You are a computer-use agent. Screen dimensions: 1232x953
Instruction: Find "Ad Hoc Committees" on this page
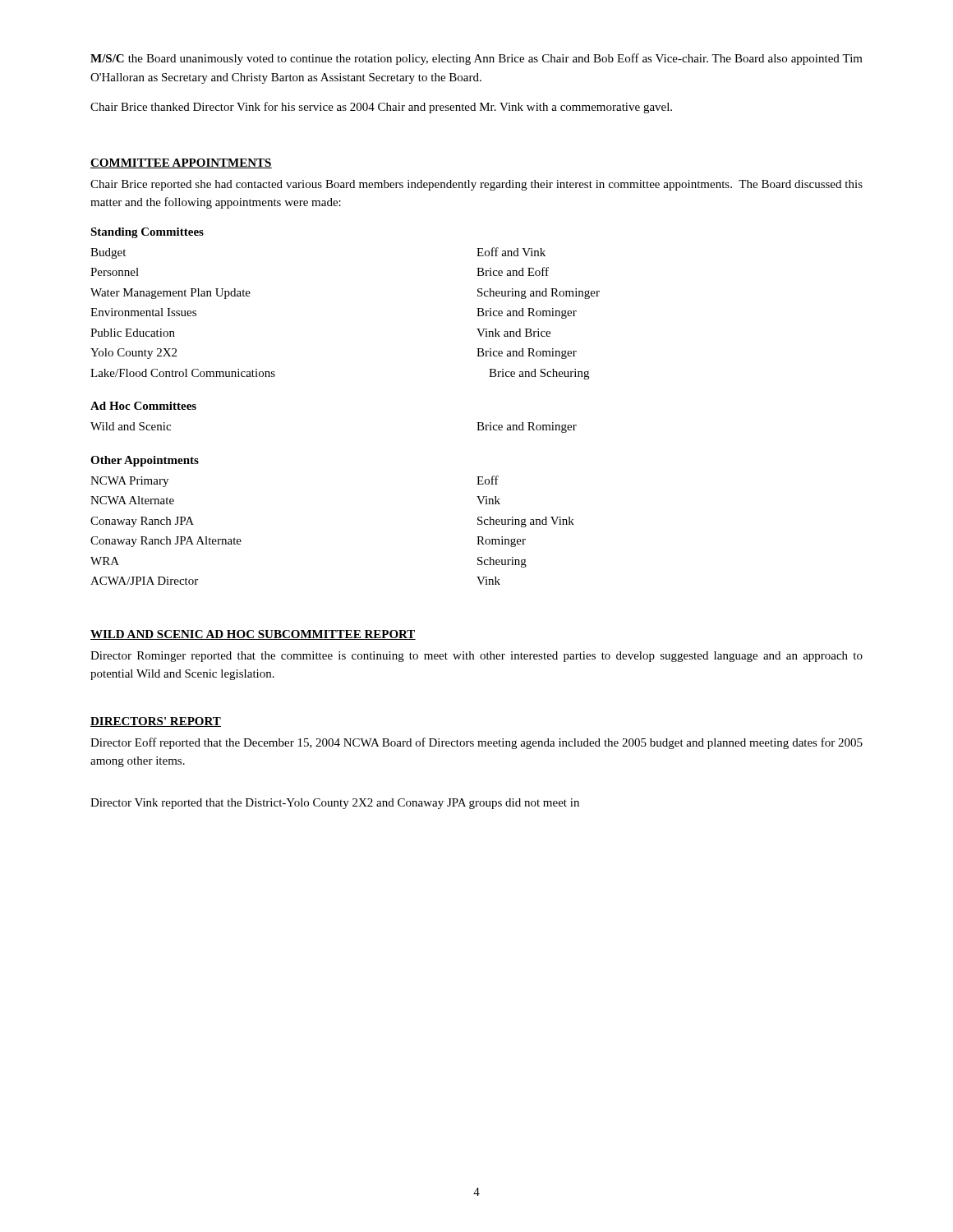143,406
